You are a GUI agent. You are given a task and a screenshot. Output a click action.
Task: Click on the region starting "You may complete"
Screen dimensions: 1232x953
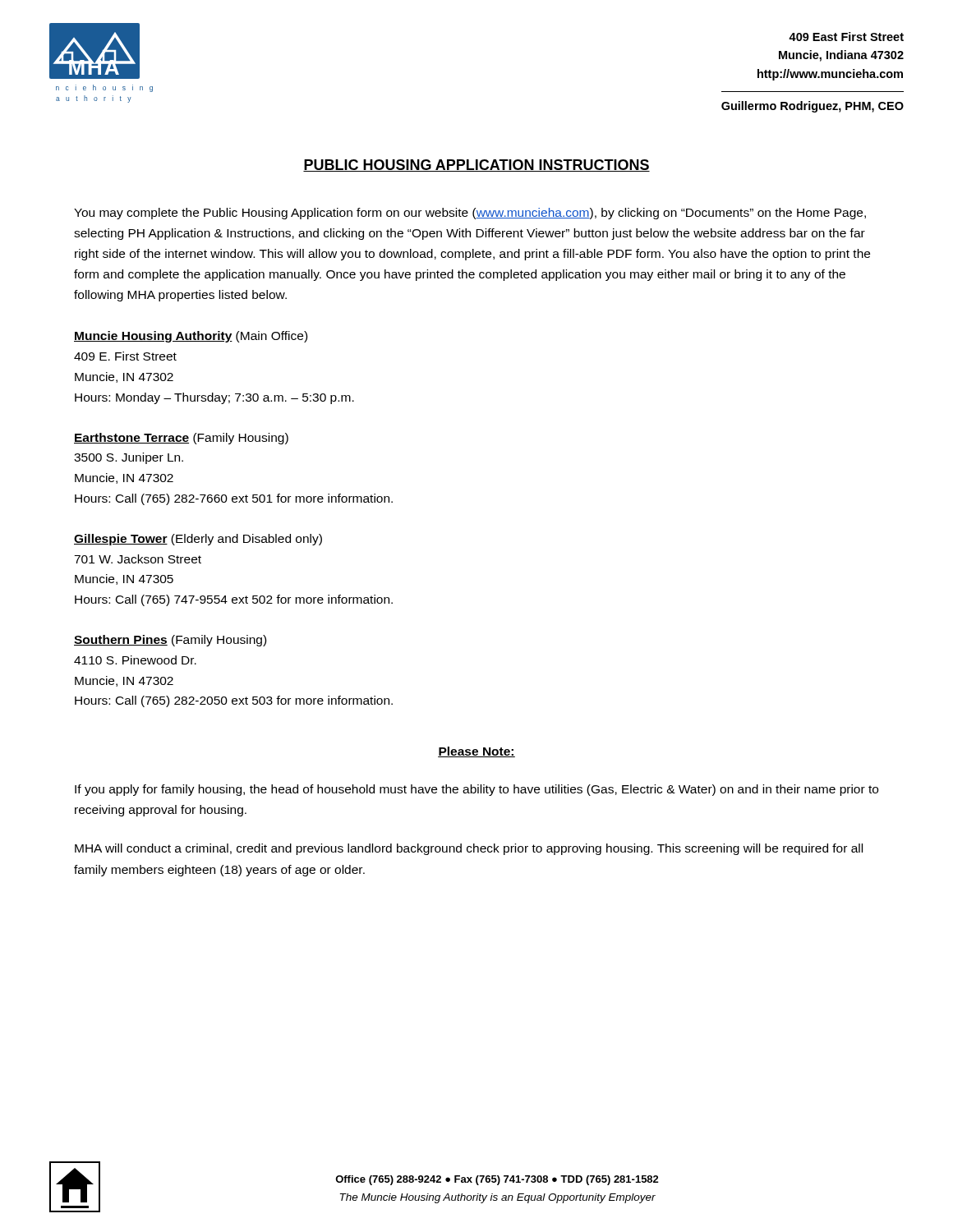[x=472, y=253]
